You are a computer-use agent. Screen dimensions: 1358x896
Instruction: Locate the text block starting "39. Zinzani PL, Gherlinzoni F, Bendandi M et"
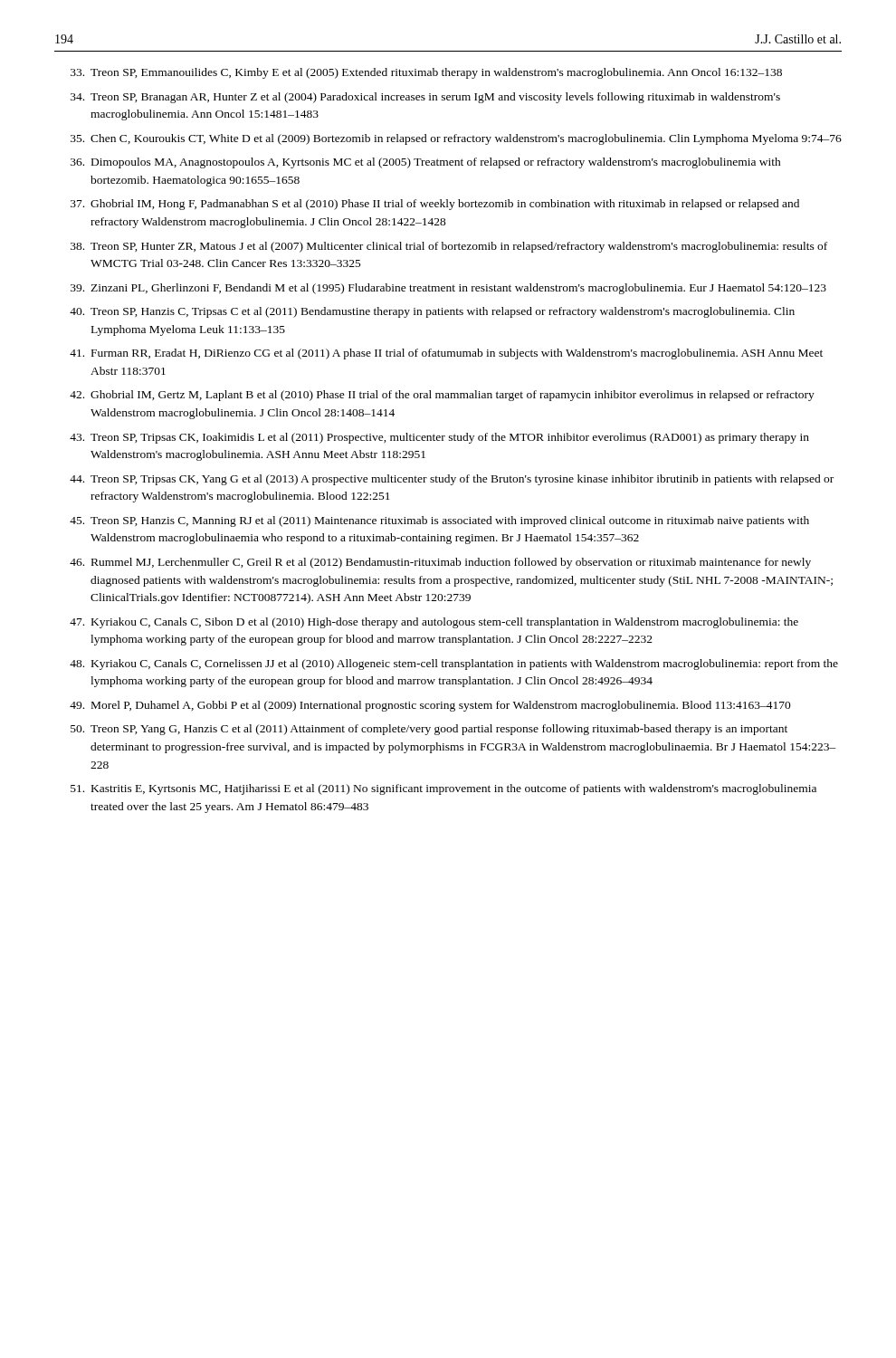point(448,287)
